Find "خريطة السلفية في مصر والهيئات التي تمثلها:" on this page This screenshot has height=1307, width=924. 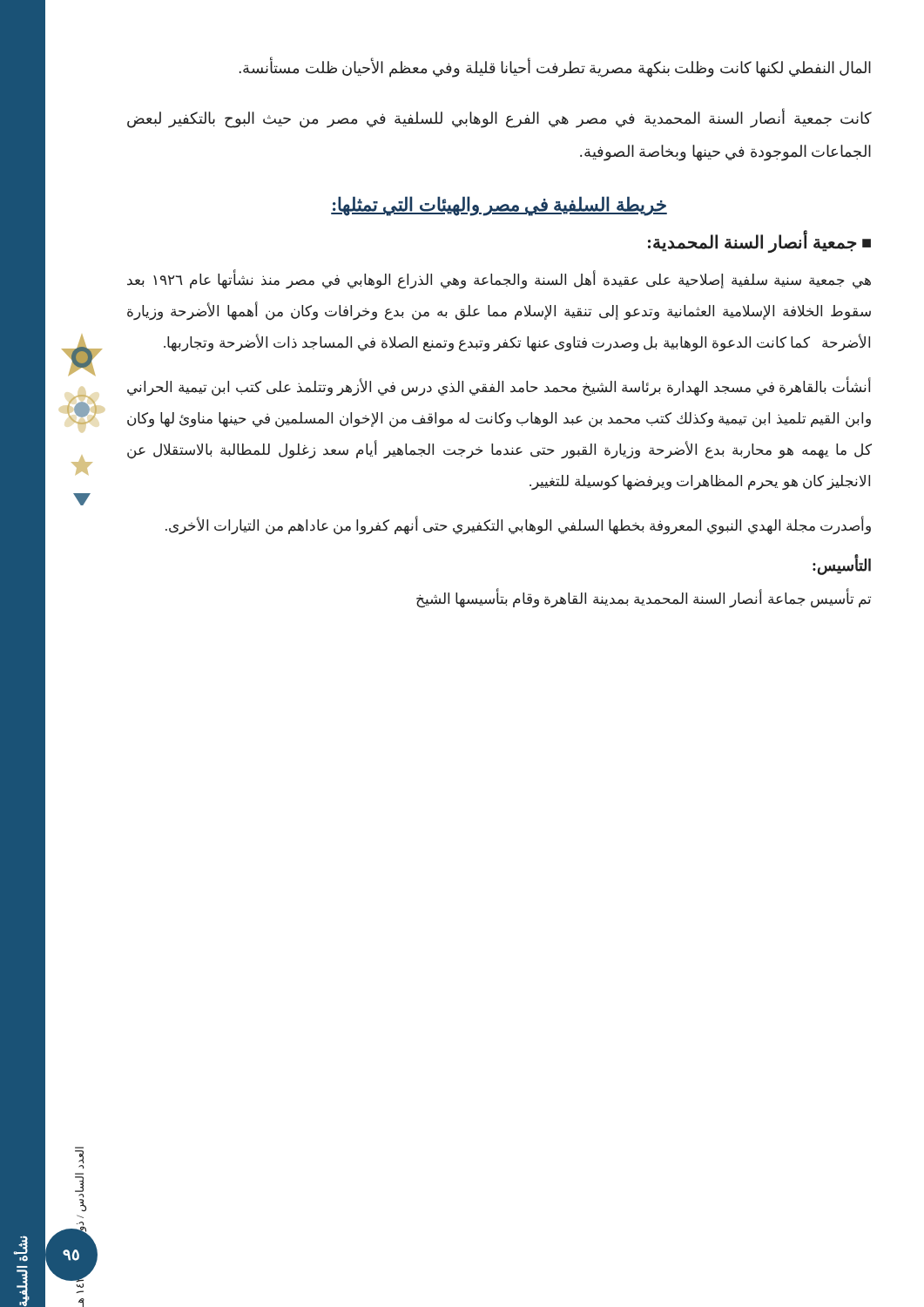click(x=499, y=205)
